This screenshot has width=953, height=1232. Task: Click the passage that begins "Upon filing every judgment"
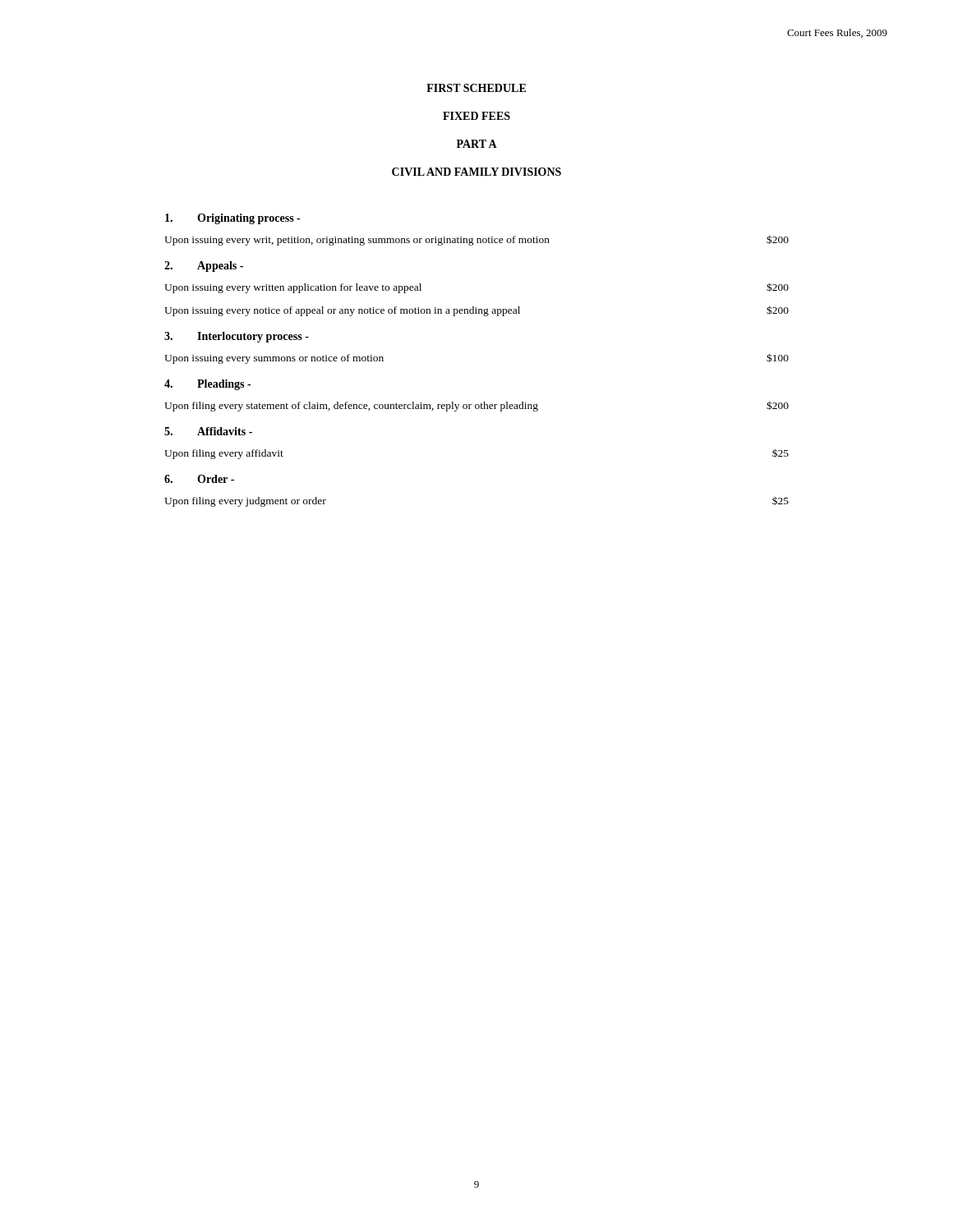coord(247,501)
